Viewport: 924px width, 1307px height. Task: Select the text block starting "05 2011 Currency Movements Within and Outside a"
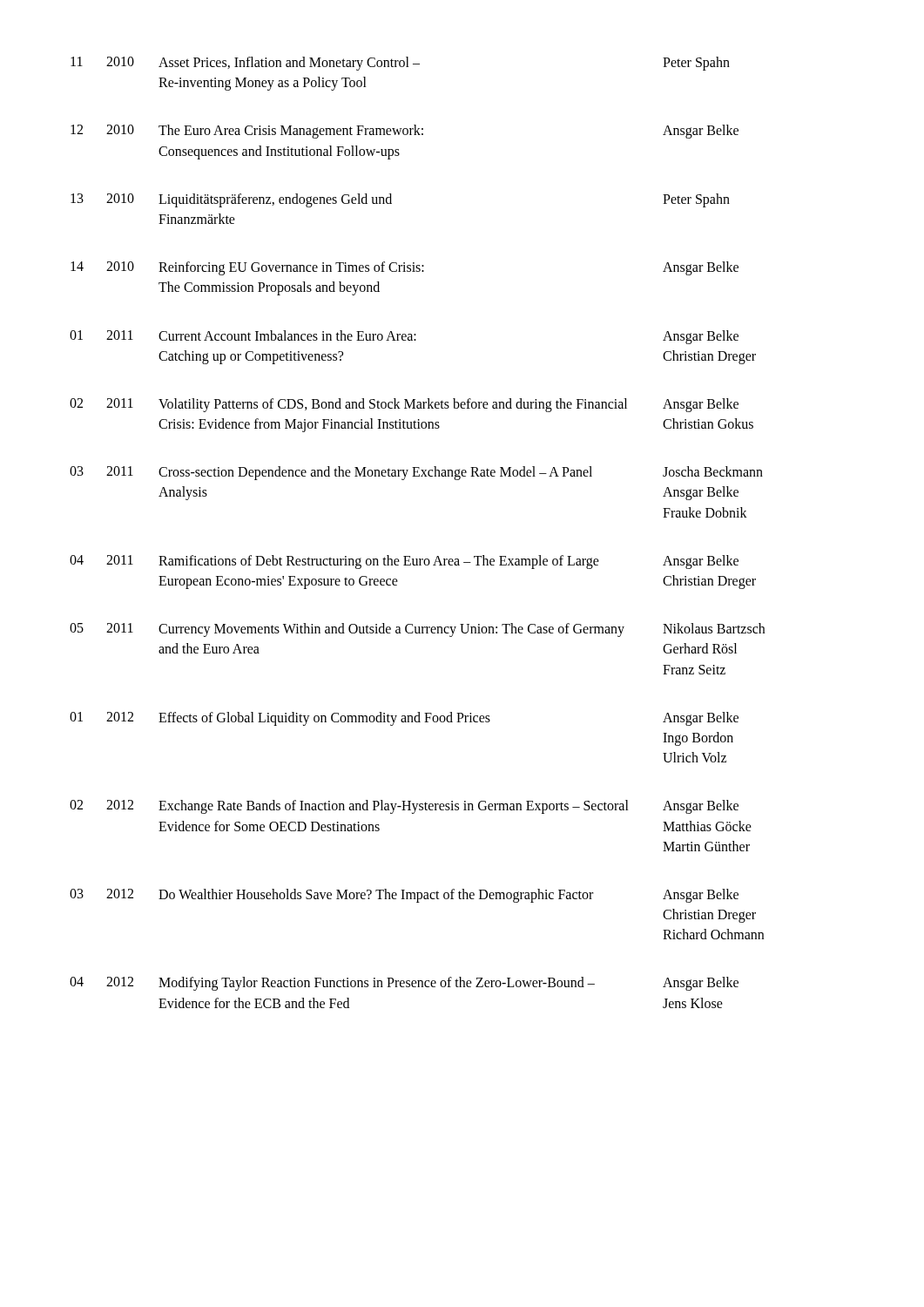click(417, 630)
